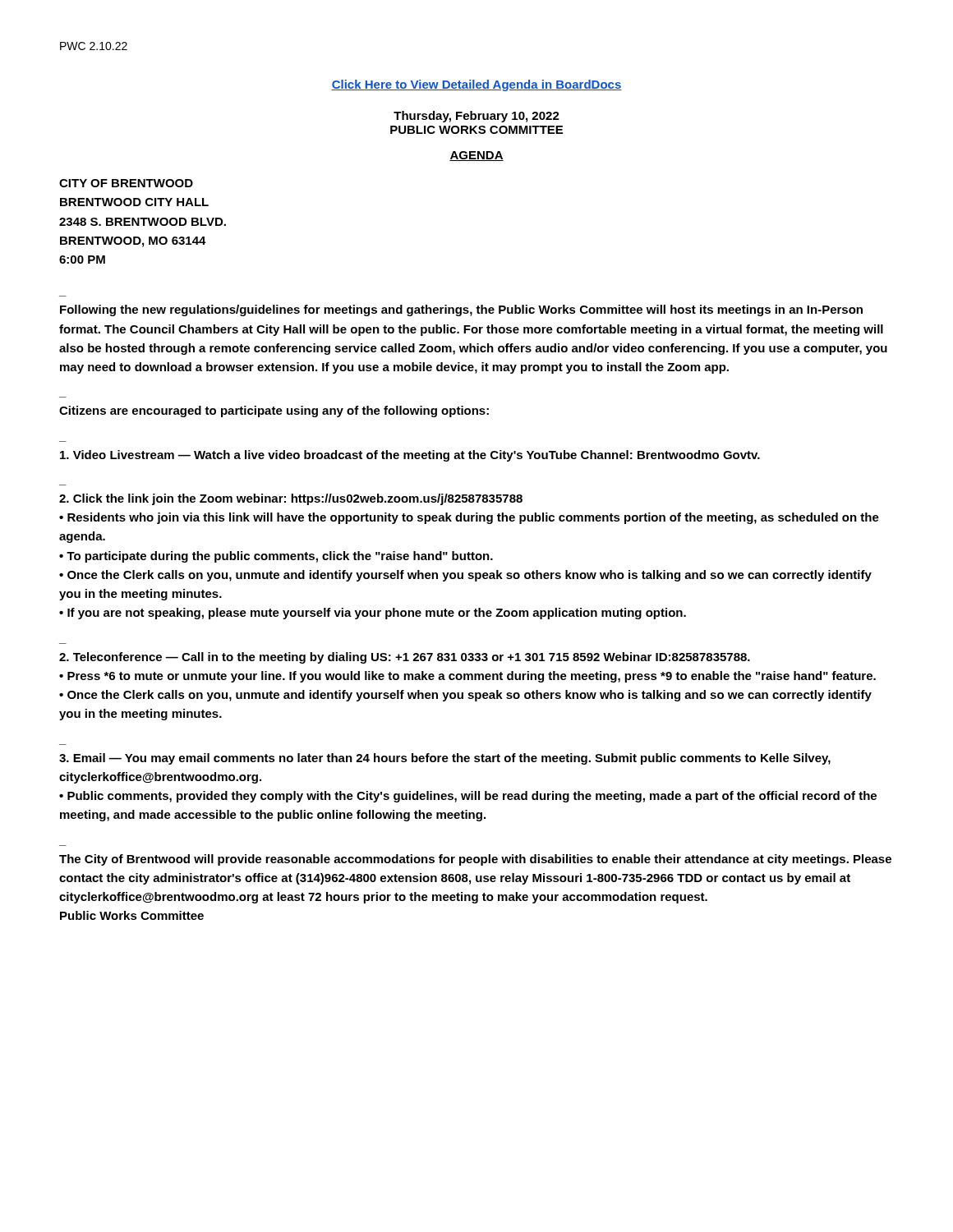
Task: Locate the section header that reads "Thursday, February 10, 2022 PUBLIC WORKS"
Action: click(x=476, y=122)
